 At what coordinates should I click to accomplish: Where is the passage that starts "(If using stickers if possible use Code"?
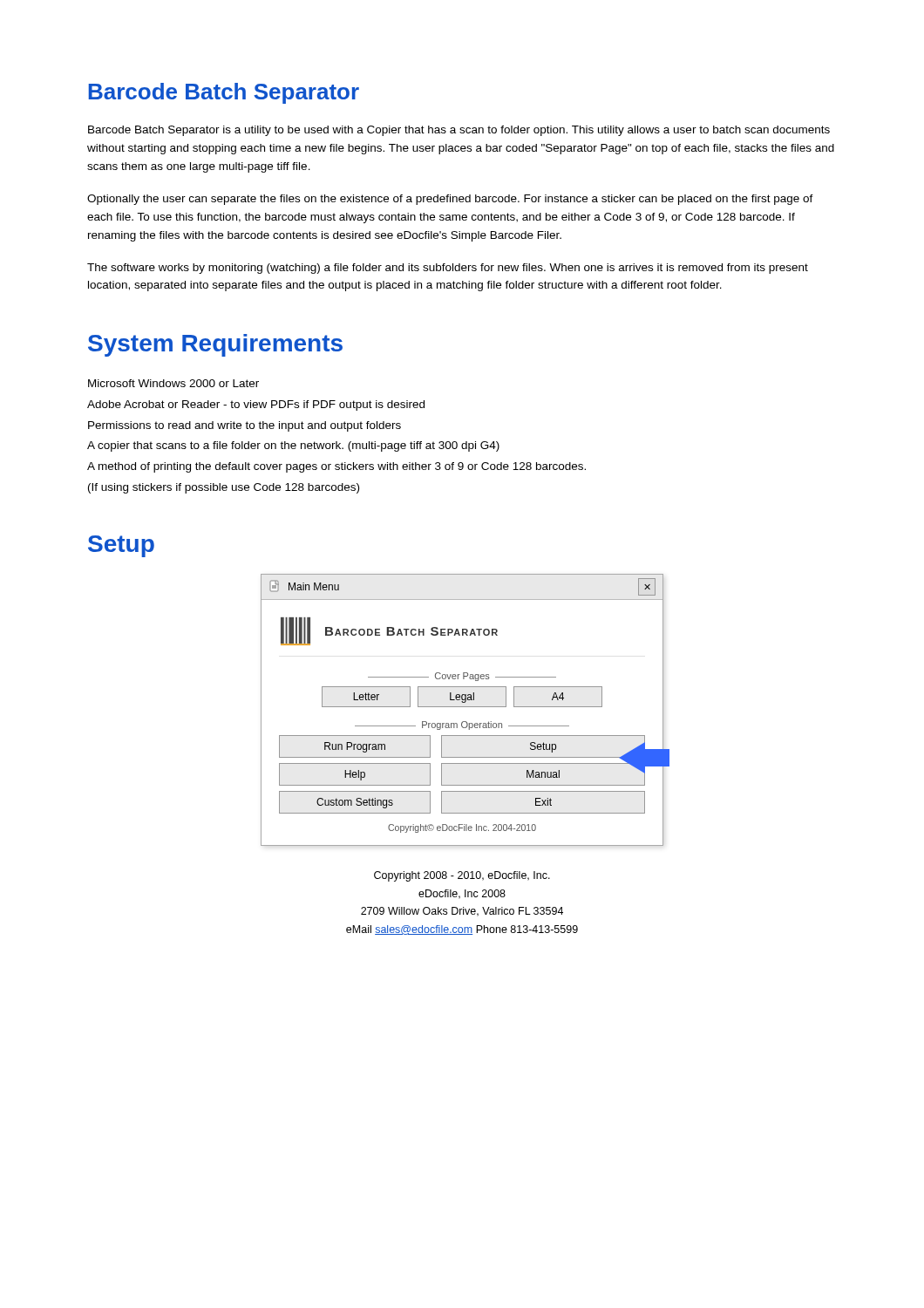(224, 487)
